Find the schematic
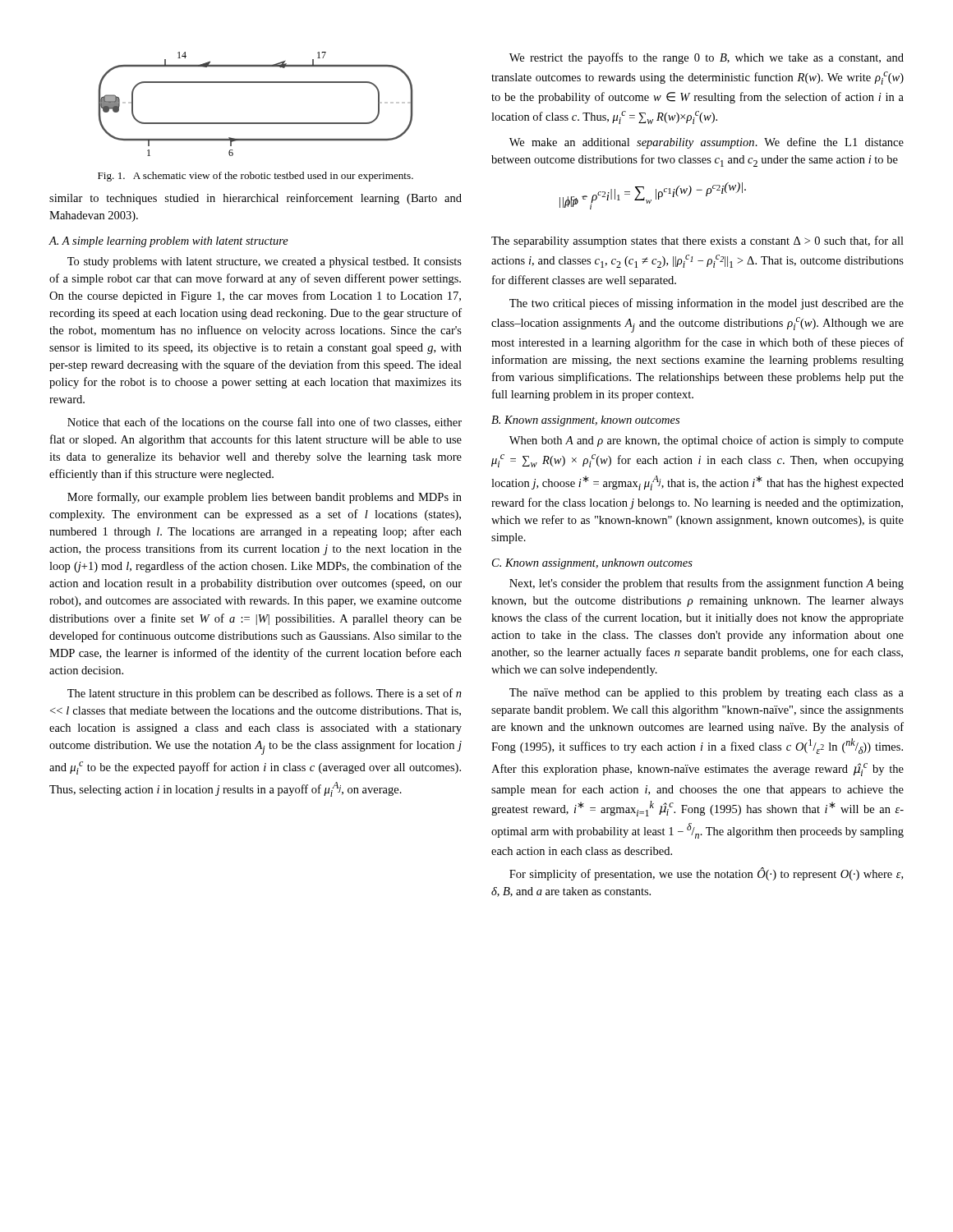 click(x=255, y=107)
